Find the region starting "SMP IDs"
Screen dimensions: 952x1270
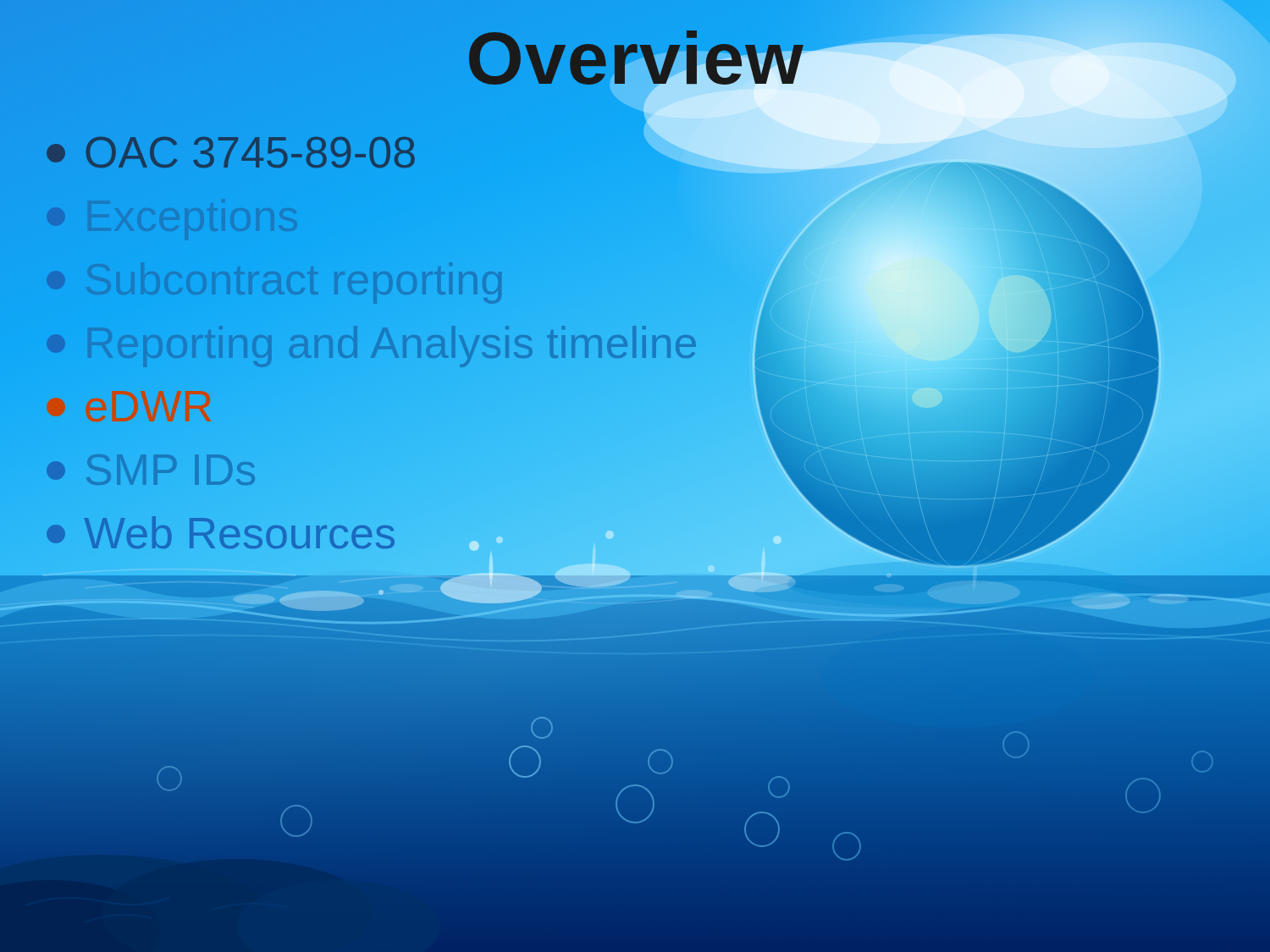[x=56, y=470]
